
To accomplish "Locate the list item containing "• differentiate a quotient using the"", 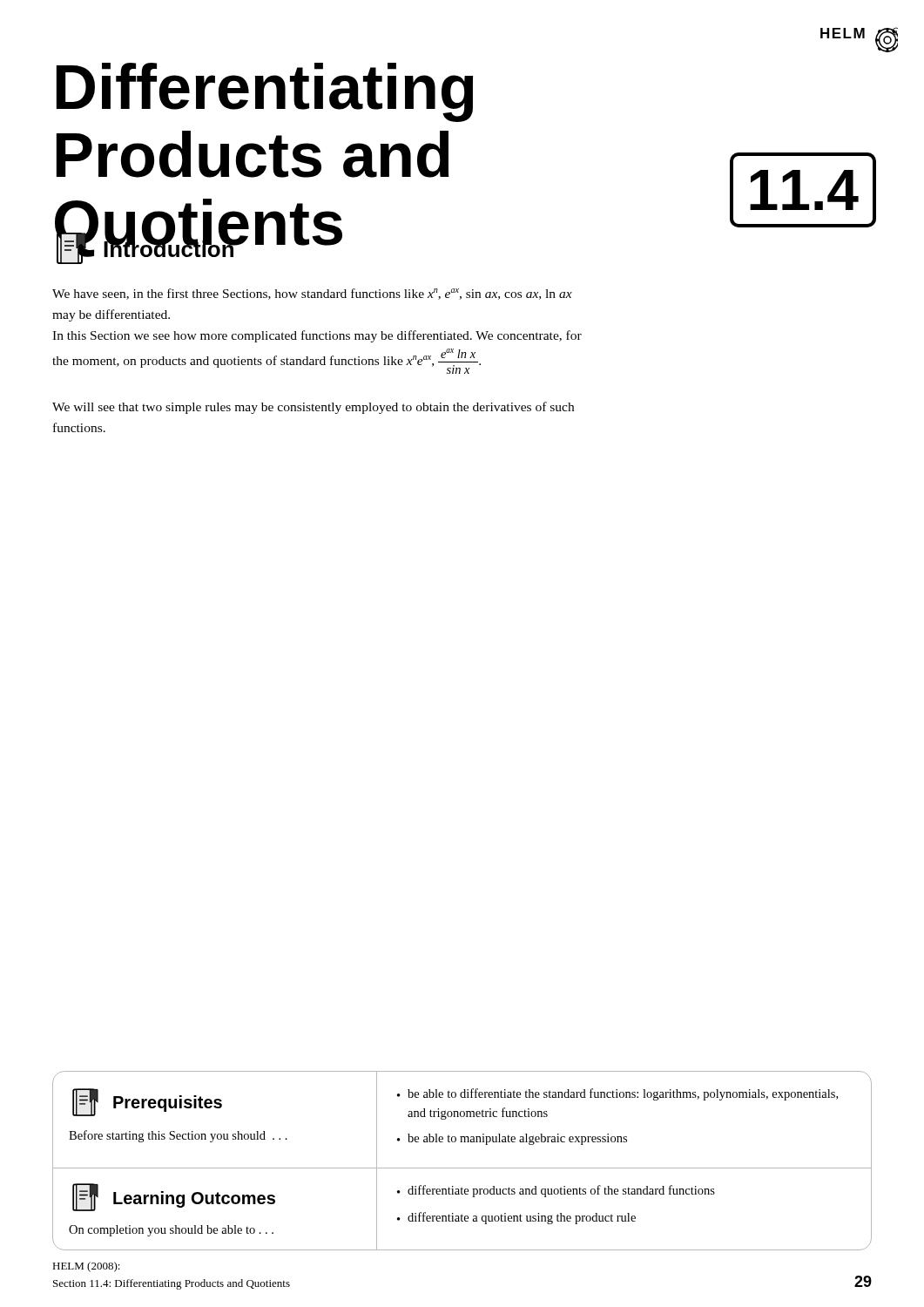I will coord(624,1218).
